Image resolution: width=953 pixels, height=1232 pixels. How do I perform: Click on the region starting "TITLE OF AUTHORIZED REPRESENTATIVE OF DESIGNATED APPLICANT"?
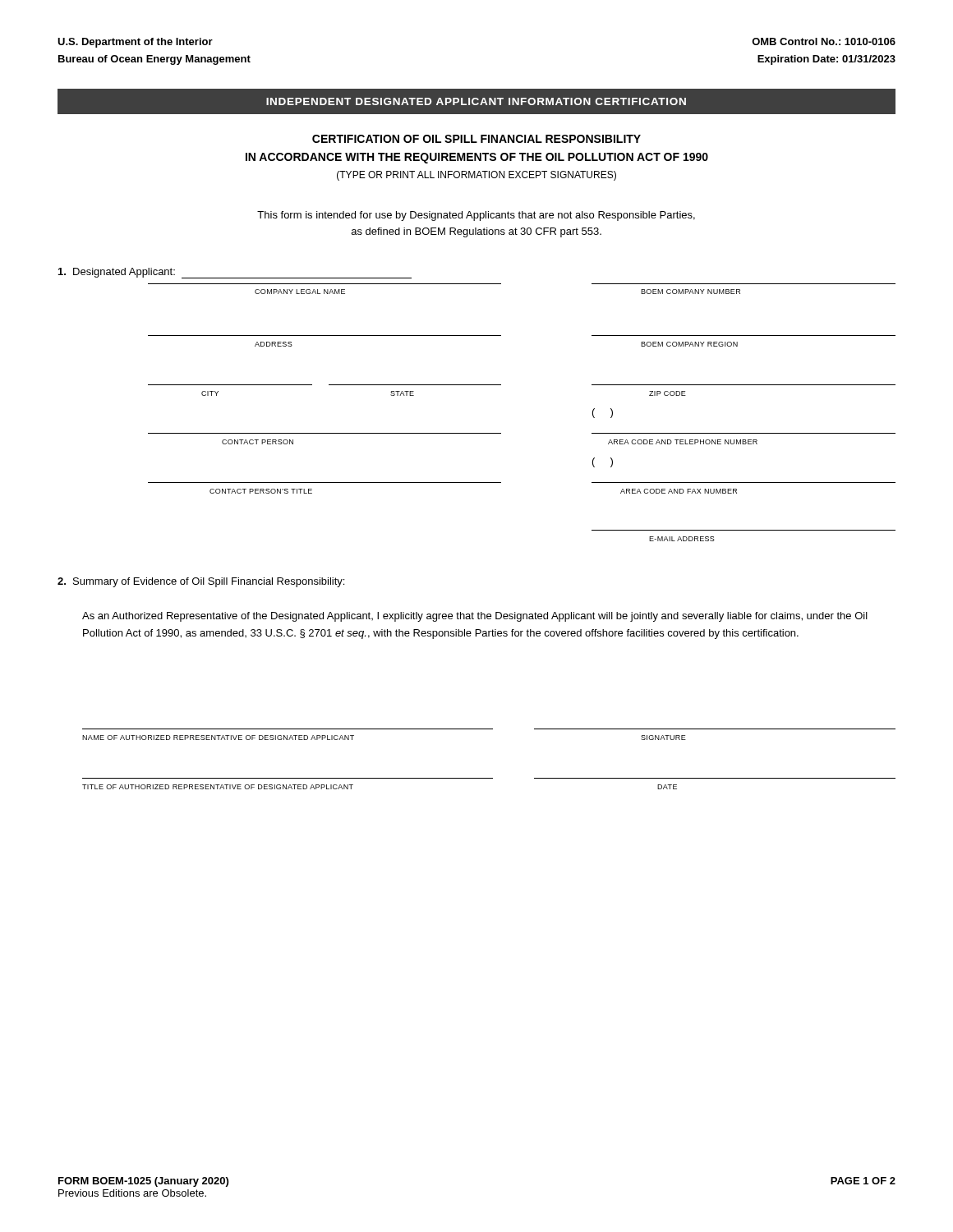point(218,787)
